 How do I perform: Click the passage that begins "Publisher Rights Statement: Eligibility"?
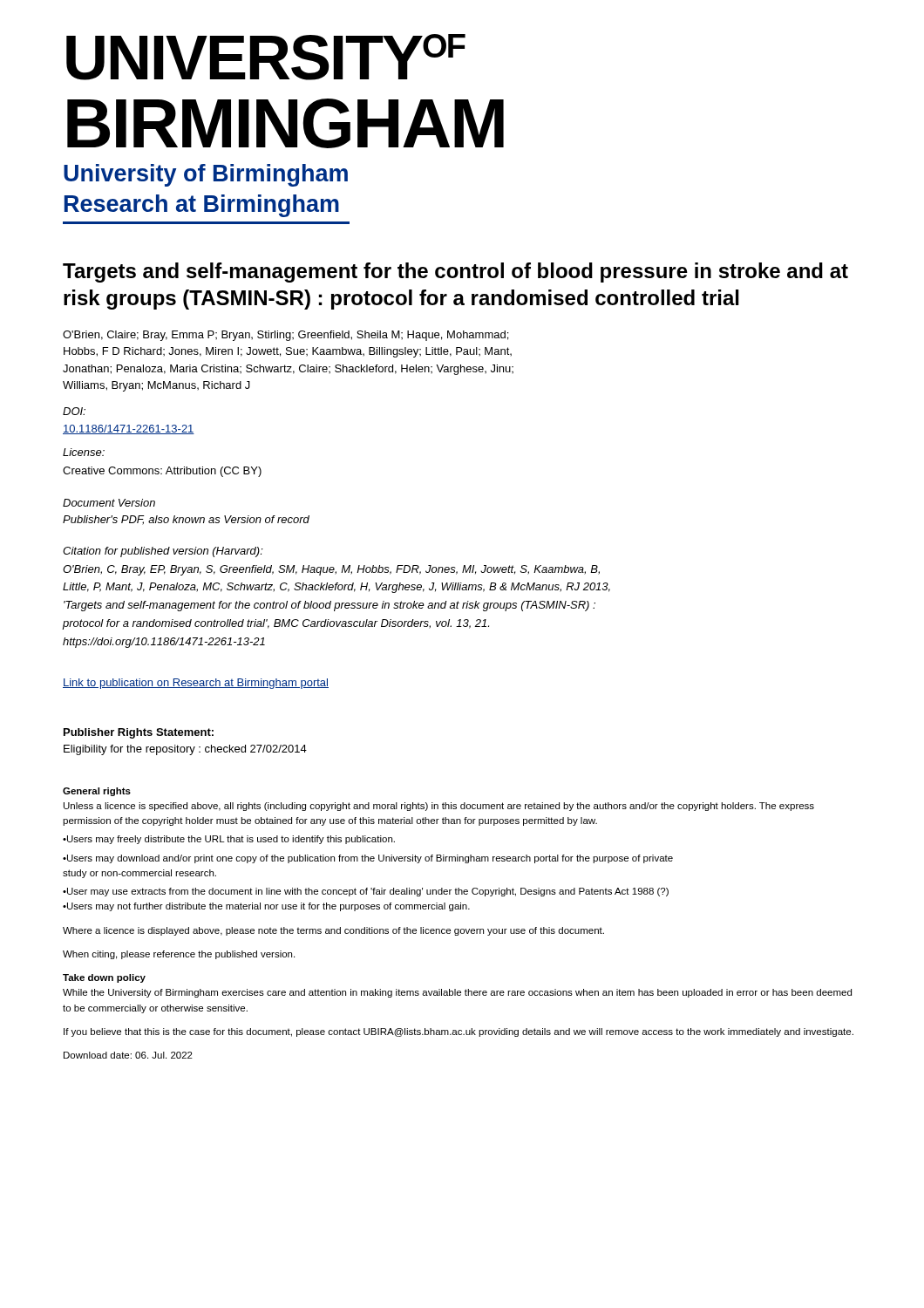185,740
